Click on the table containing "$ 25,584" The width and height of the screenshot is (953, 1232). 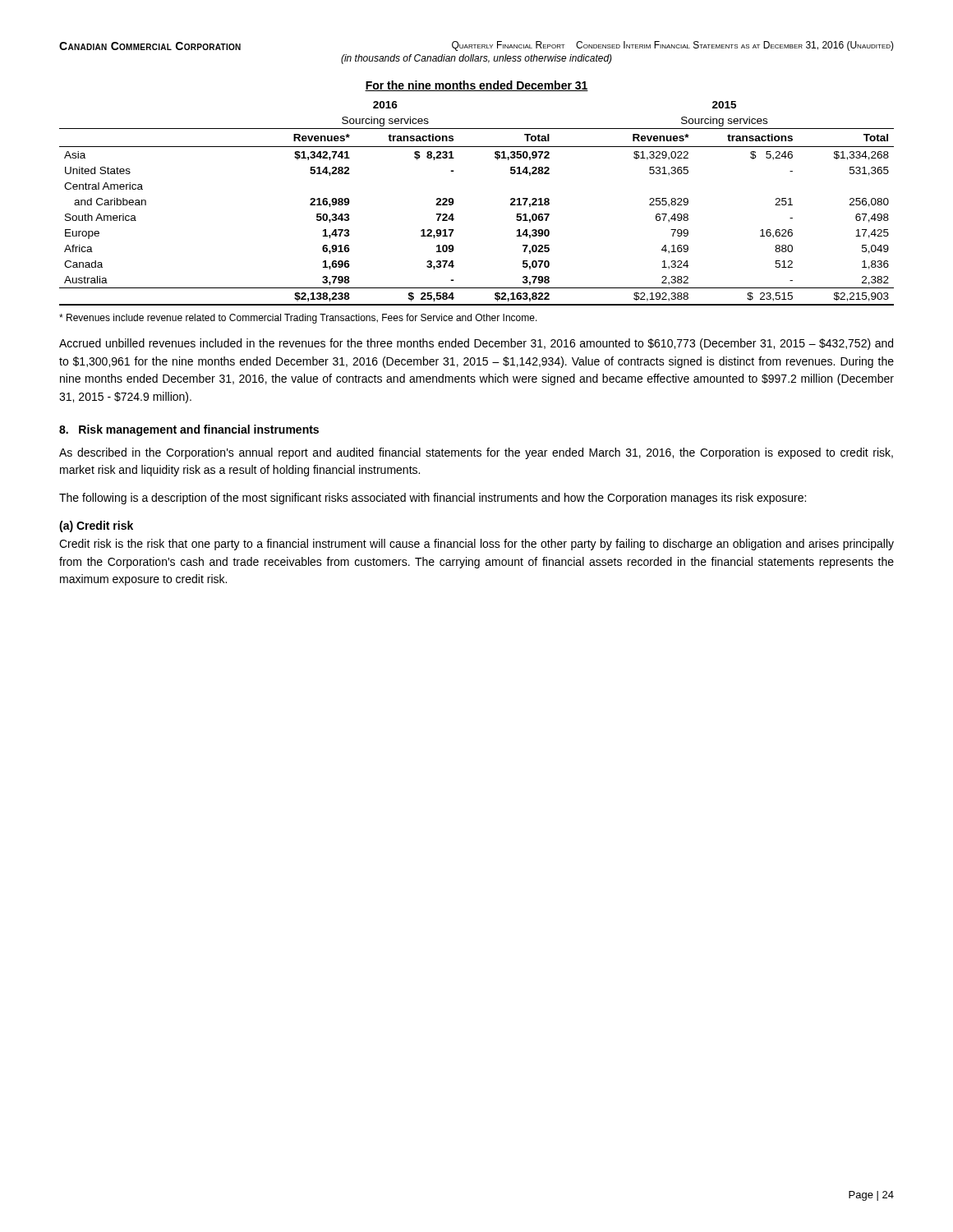click(x=476, y=192)
